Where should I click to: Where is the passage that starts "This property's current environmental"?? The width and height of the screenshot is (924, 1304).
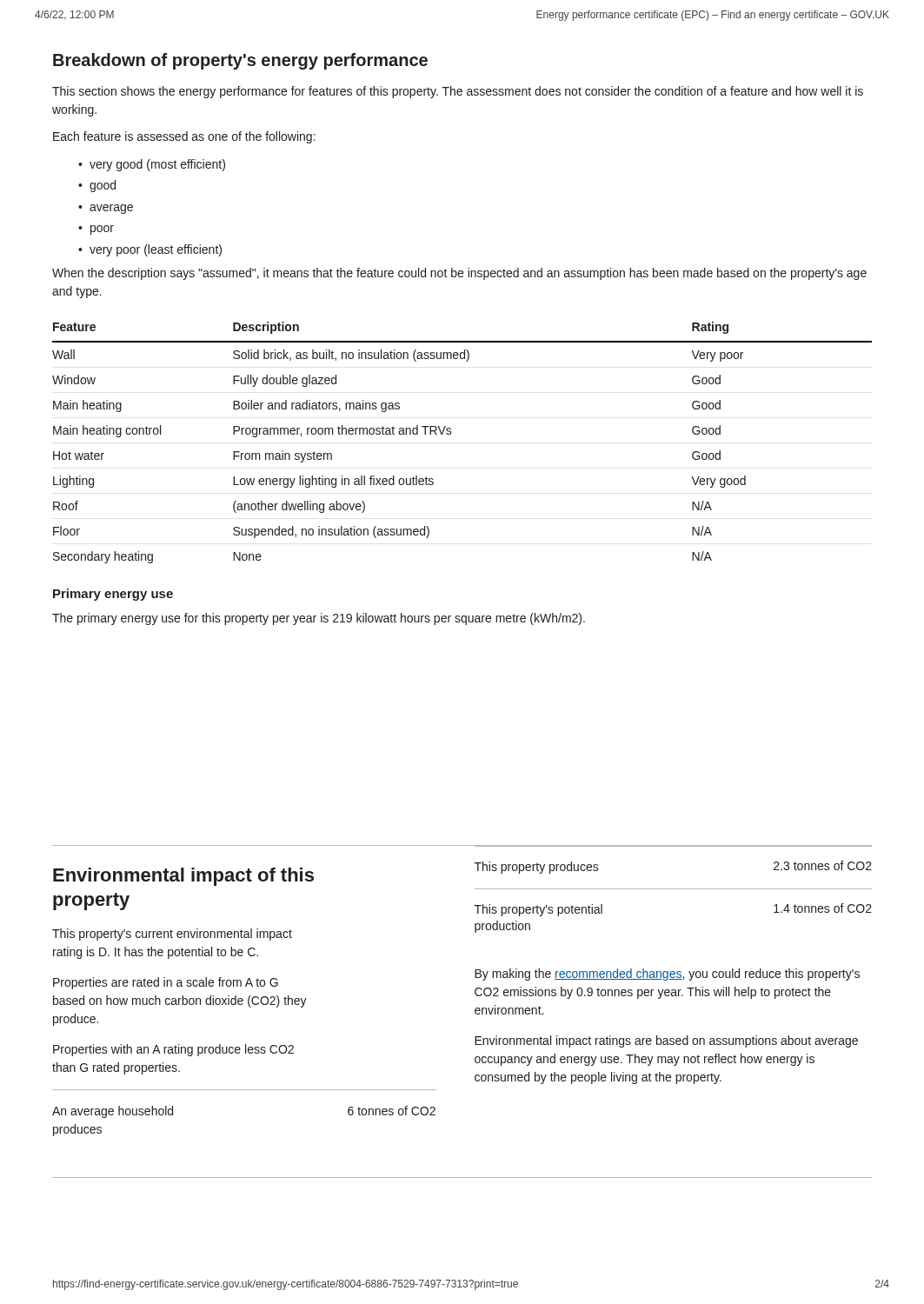[x=172, y=943]
